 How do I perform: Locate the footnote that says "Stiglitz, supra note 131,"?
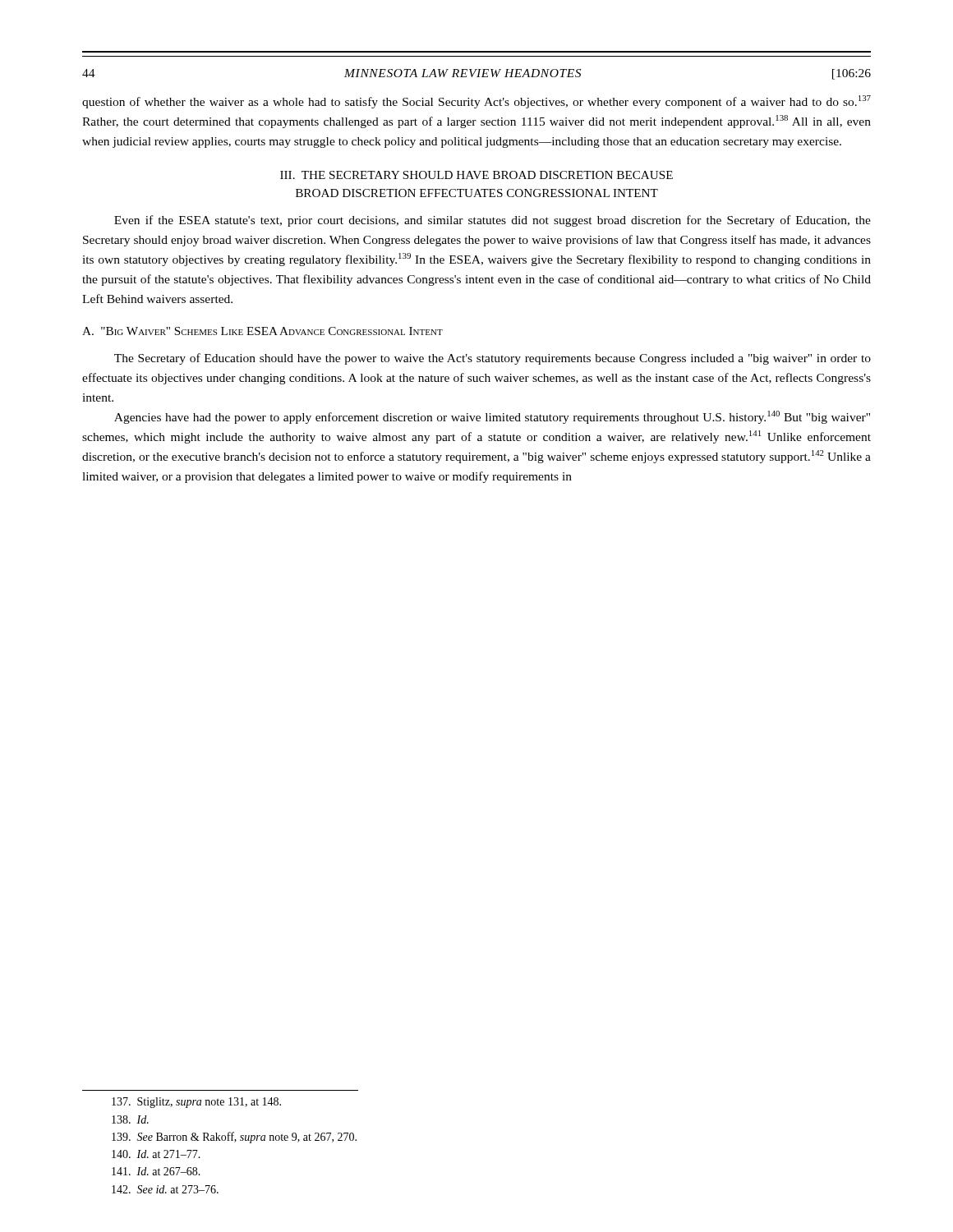coord(194,1102)
